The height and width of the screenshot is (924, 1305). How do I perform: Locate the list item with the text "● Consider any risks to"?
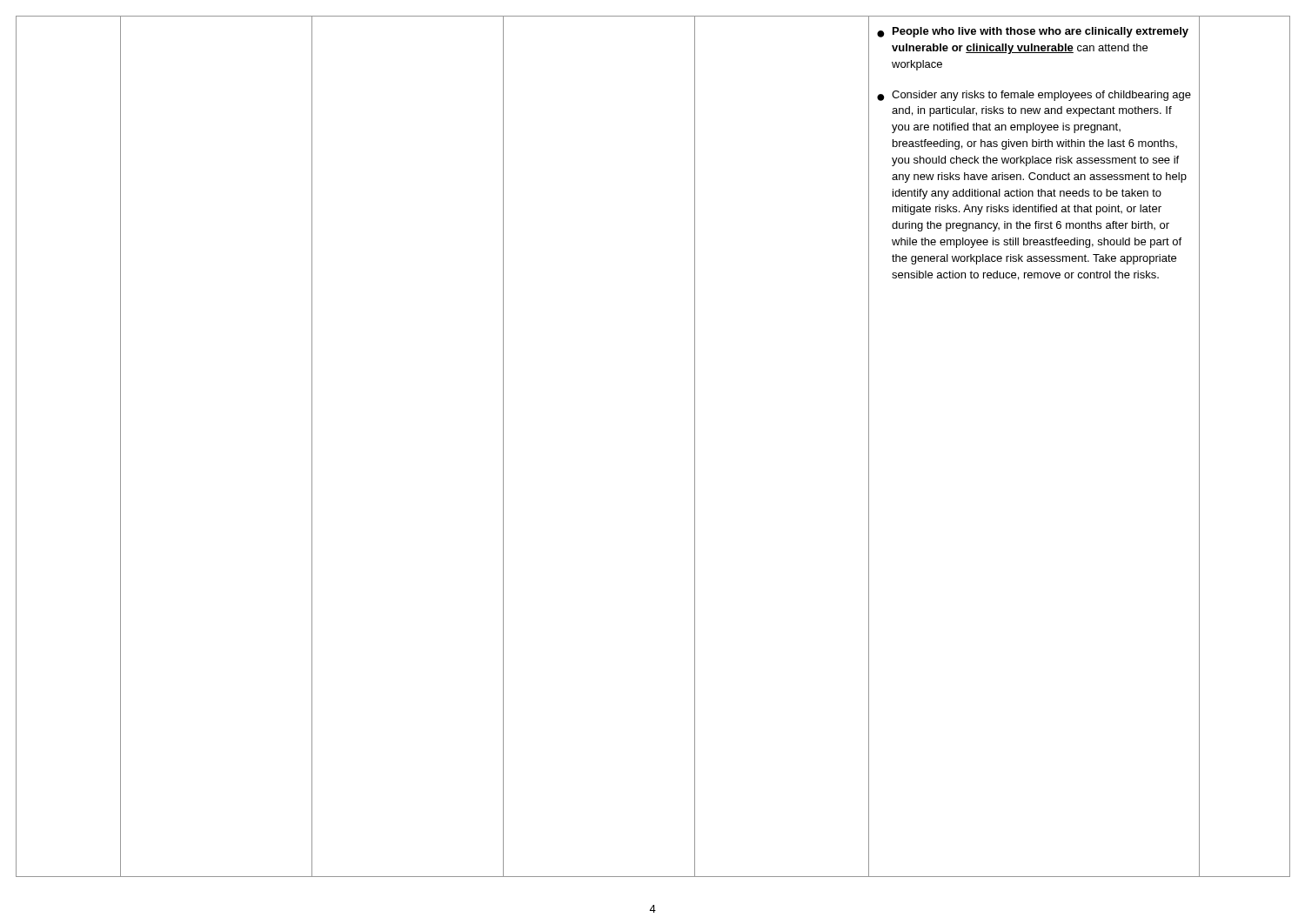click(1034, 185)
